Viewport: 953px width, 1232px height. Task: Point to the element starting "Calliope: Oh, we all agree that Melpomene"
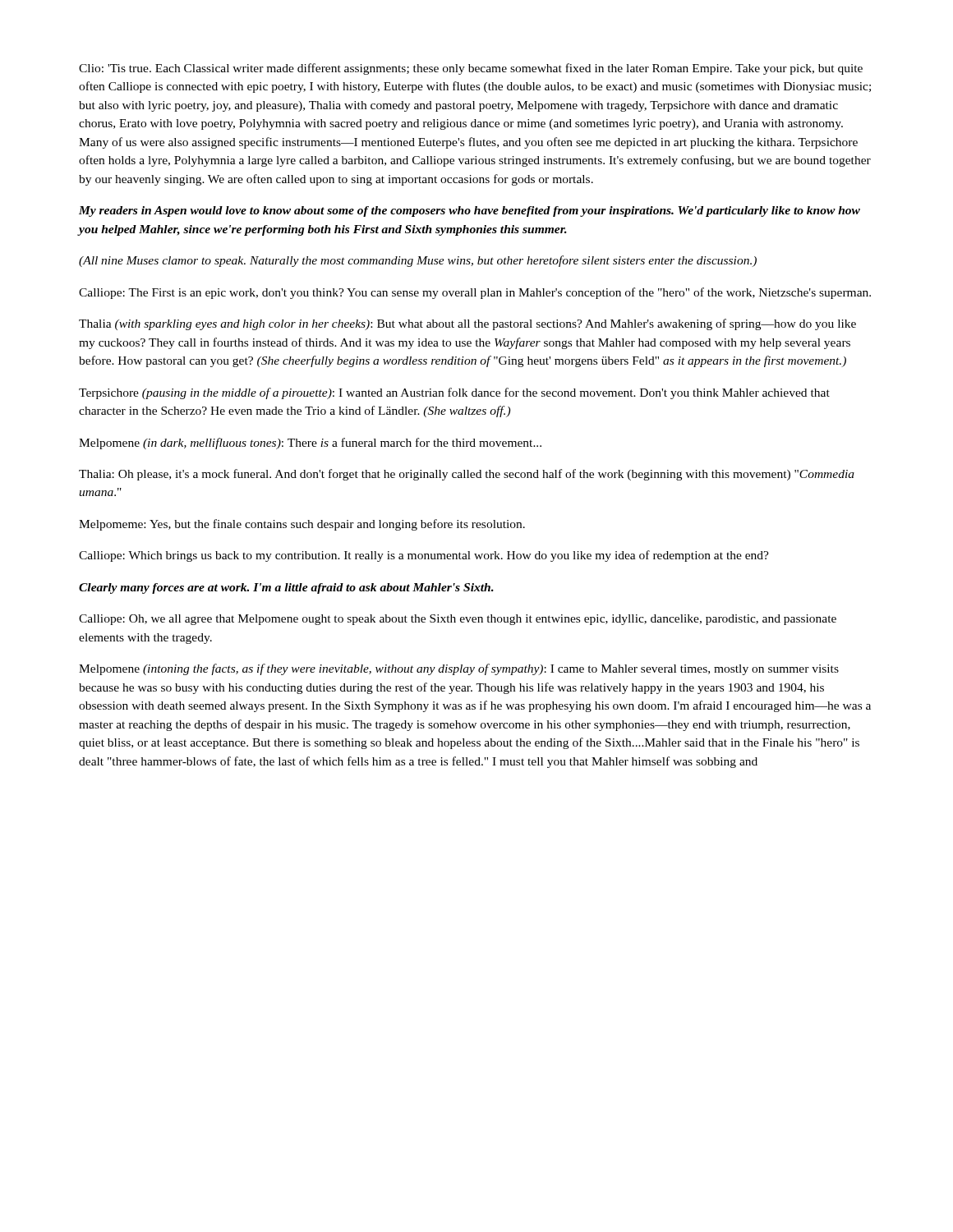tap(458, 628)
